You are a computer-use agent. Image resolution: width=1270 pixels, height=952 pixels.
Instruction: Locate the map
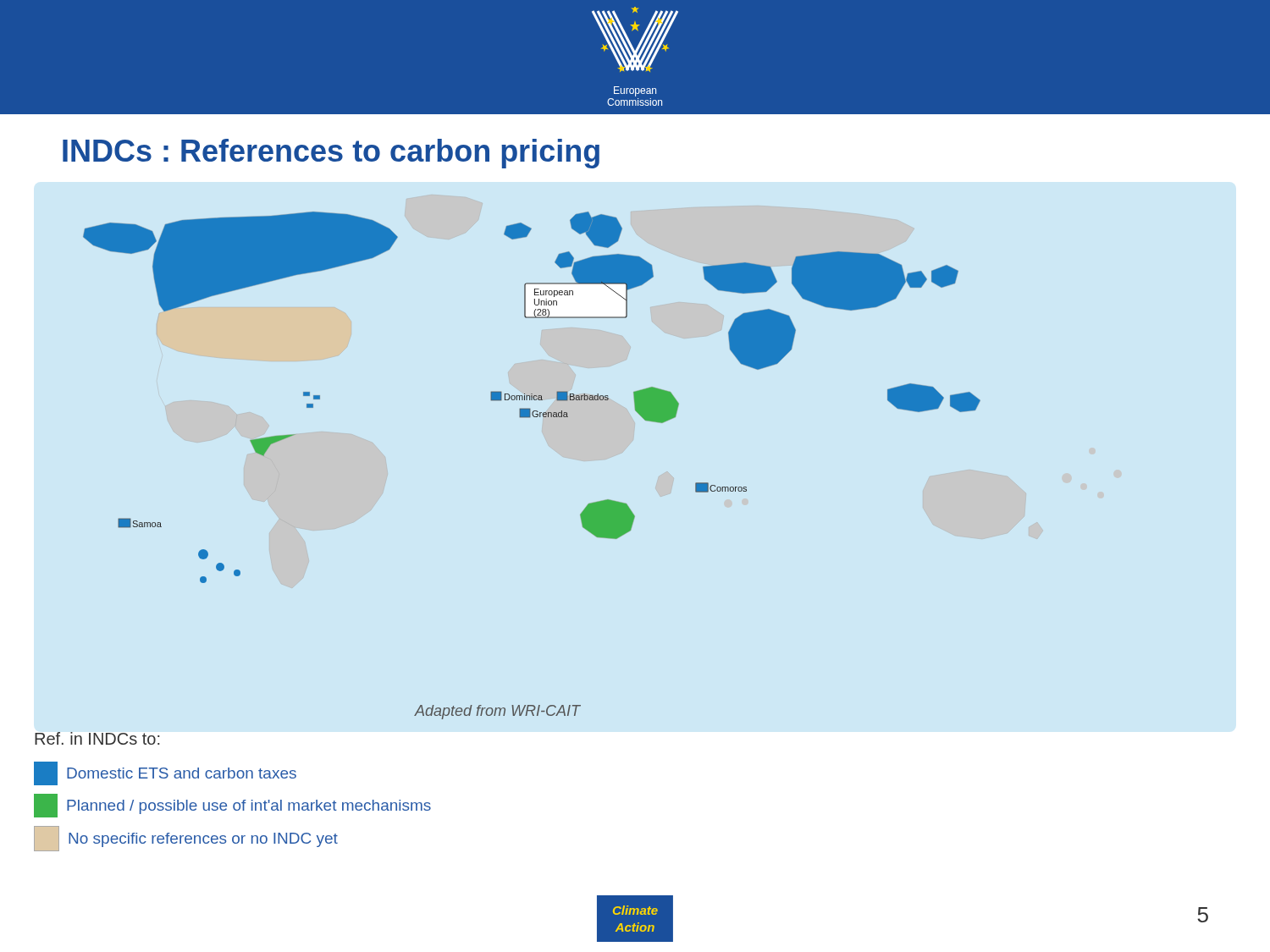coord(635,457)
